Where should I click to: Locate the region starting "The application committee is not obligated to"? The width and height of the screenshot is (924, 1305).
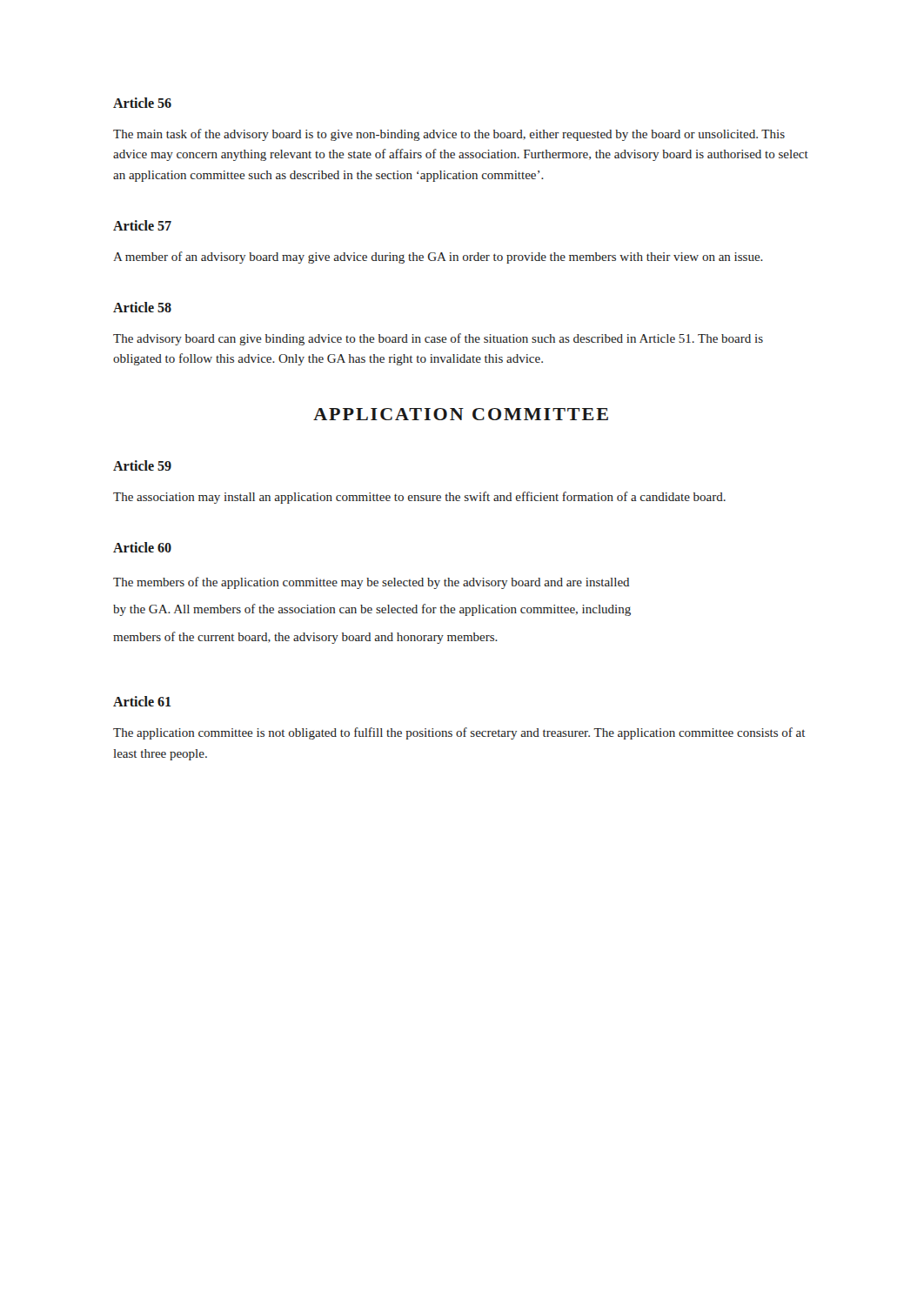click(x=462, y=743)
